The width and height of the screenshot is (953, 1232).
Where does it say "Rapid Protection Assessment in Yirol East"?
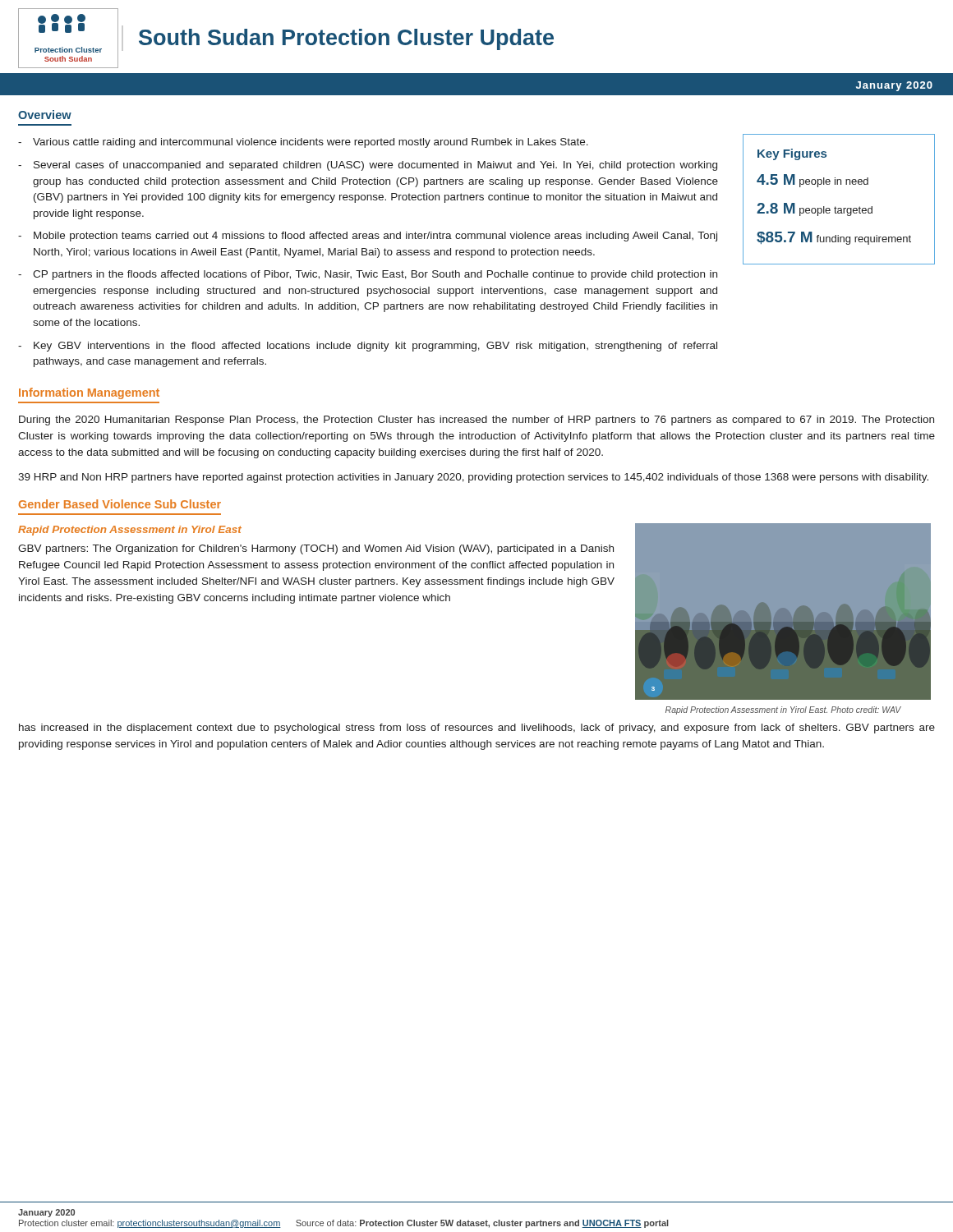point(130,529)
